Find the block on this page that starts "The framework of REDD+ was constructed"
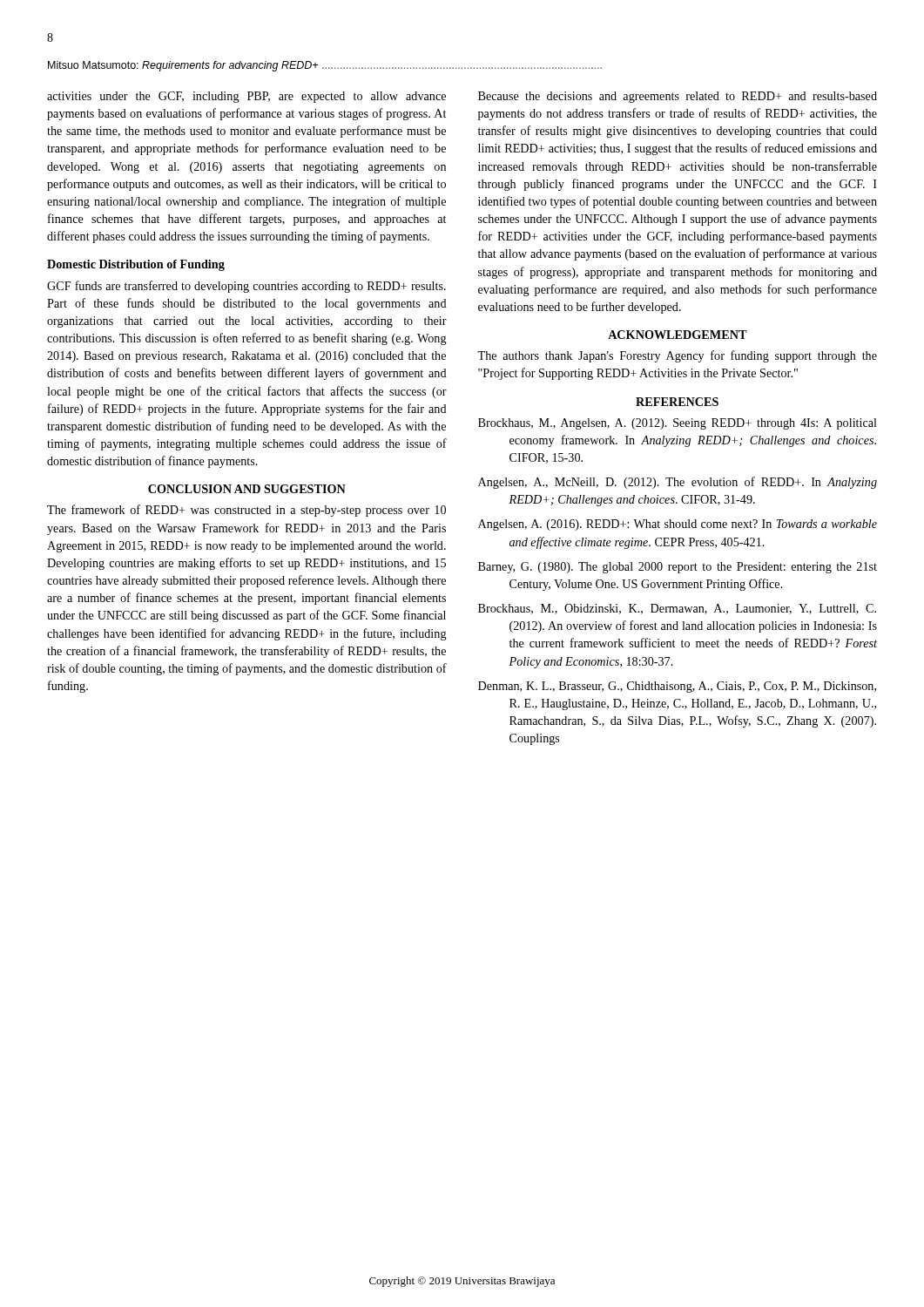 coord(247,598)
